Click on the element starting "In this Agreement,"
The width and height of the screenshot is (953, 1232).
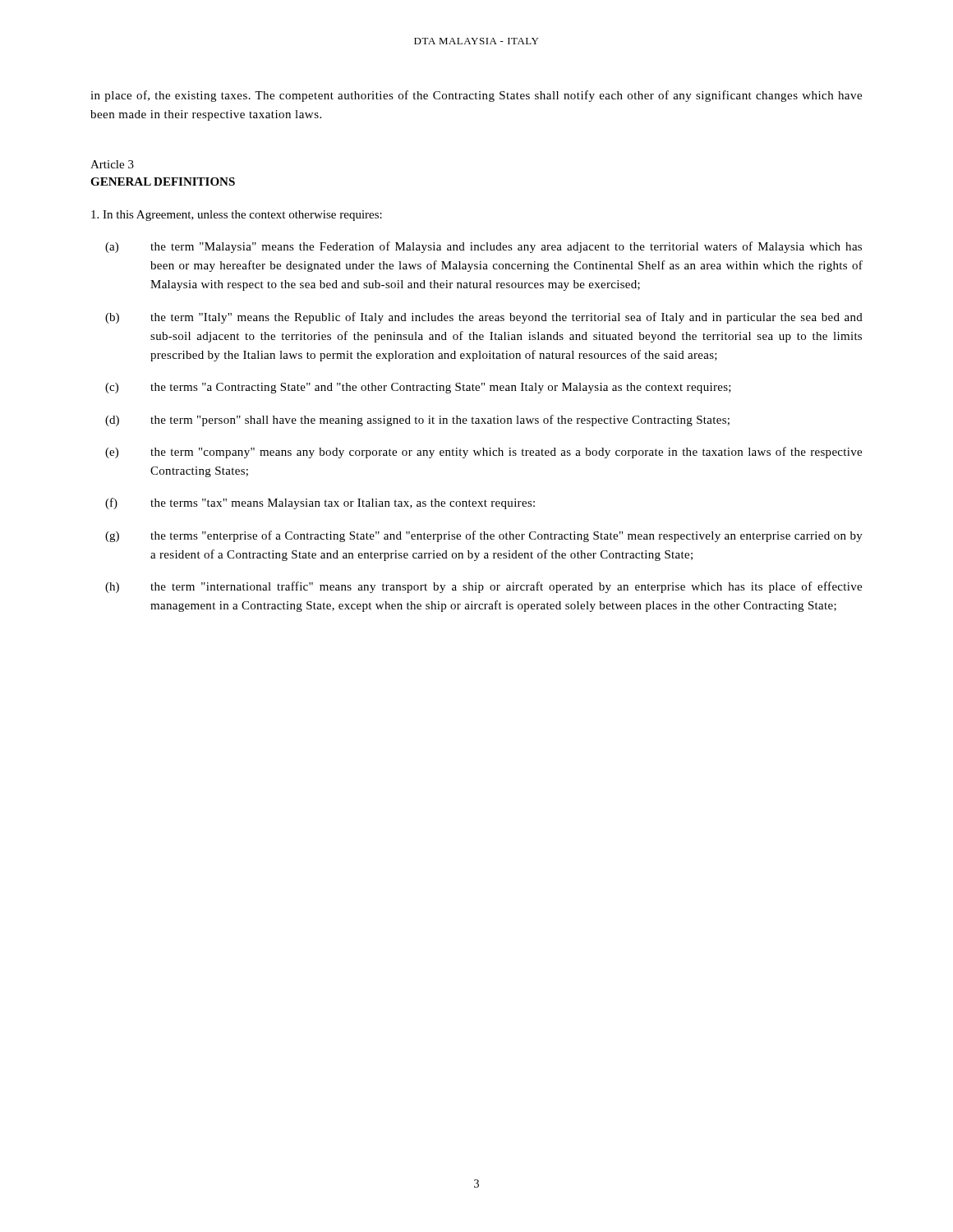[x=236, y=214]
